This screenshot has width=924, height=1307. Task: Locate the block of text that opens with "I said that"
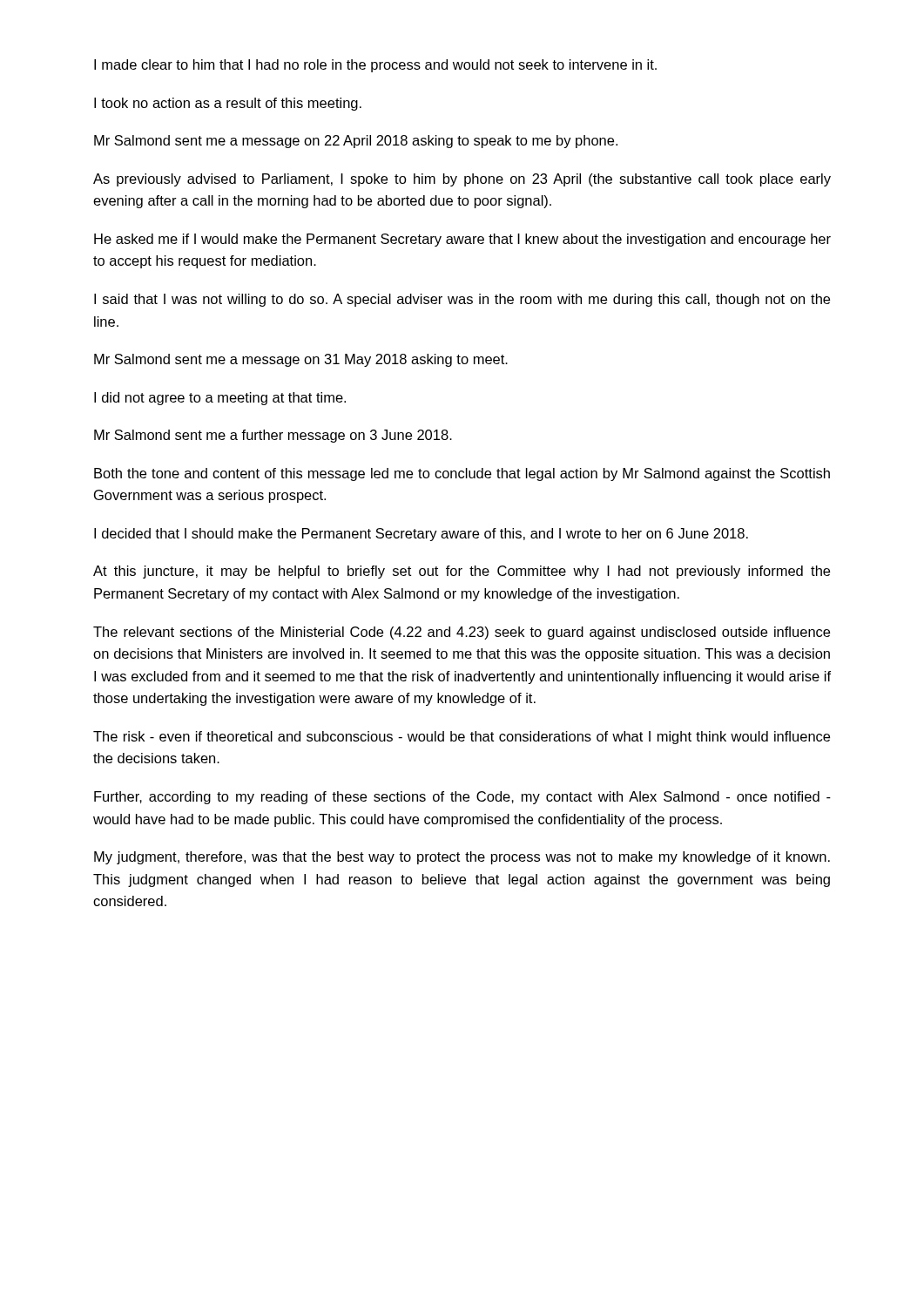click(x=462, y=310)
